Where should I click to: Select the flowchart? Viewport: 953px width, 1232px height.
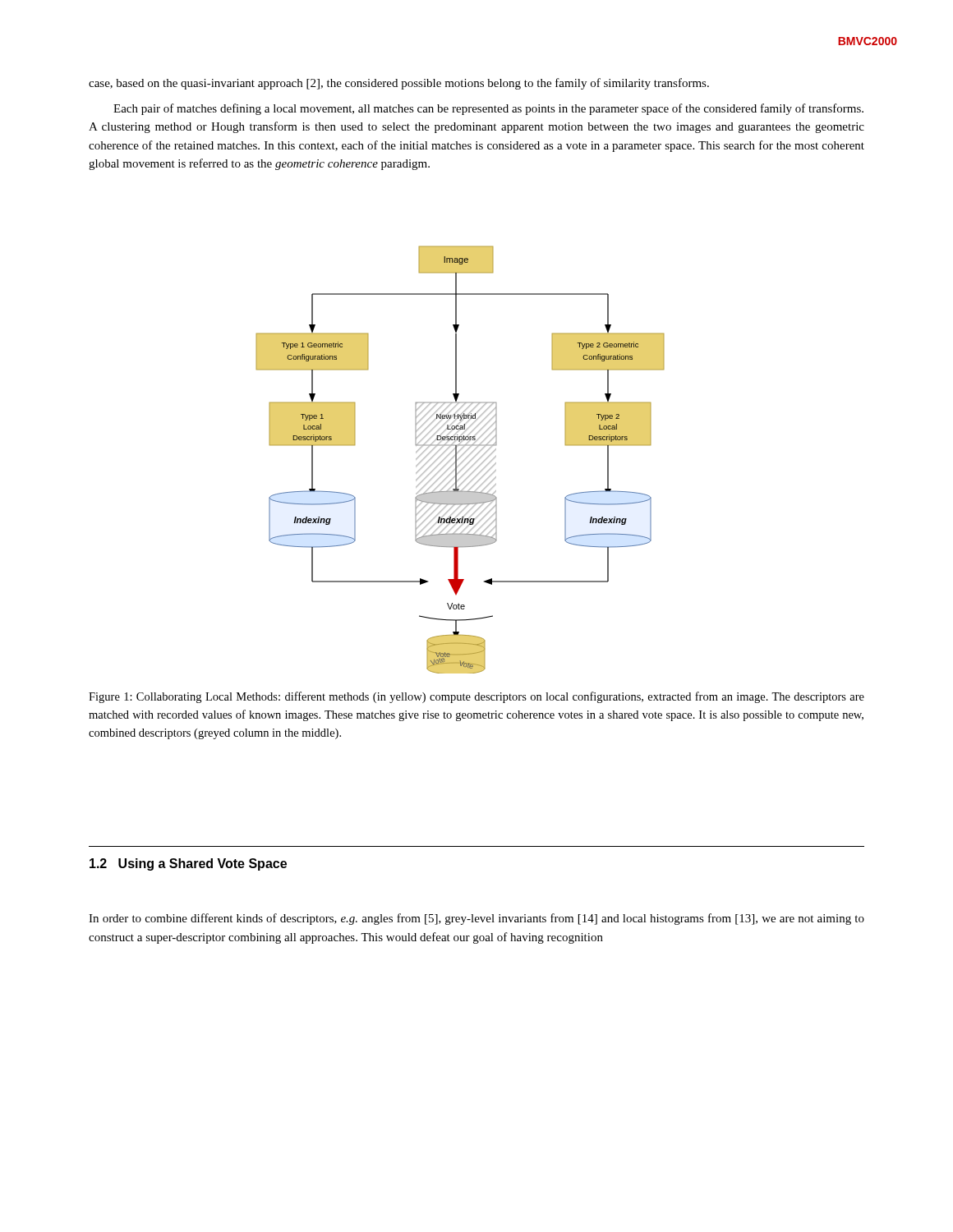pyautogui.click(x=476, y=460)
